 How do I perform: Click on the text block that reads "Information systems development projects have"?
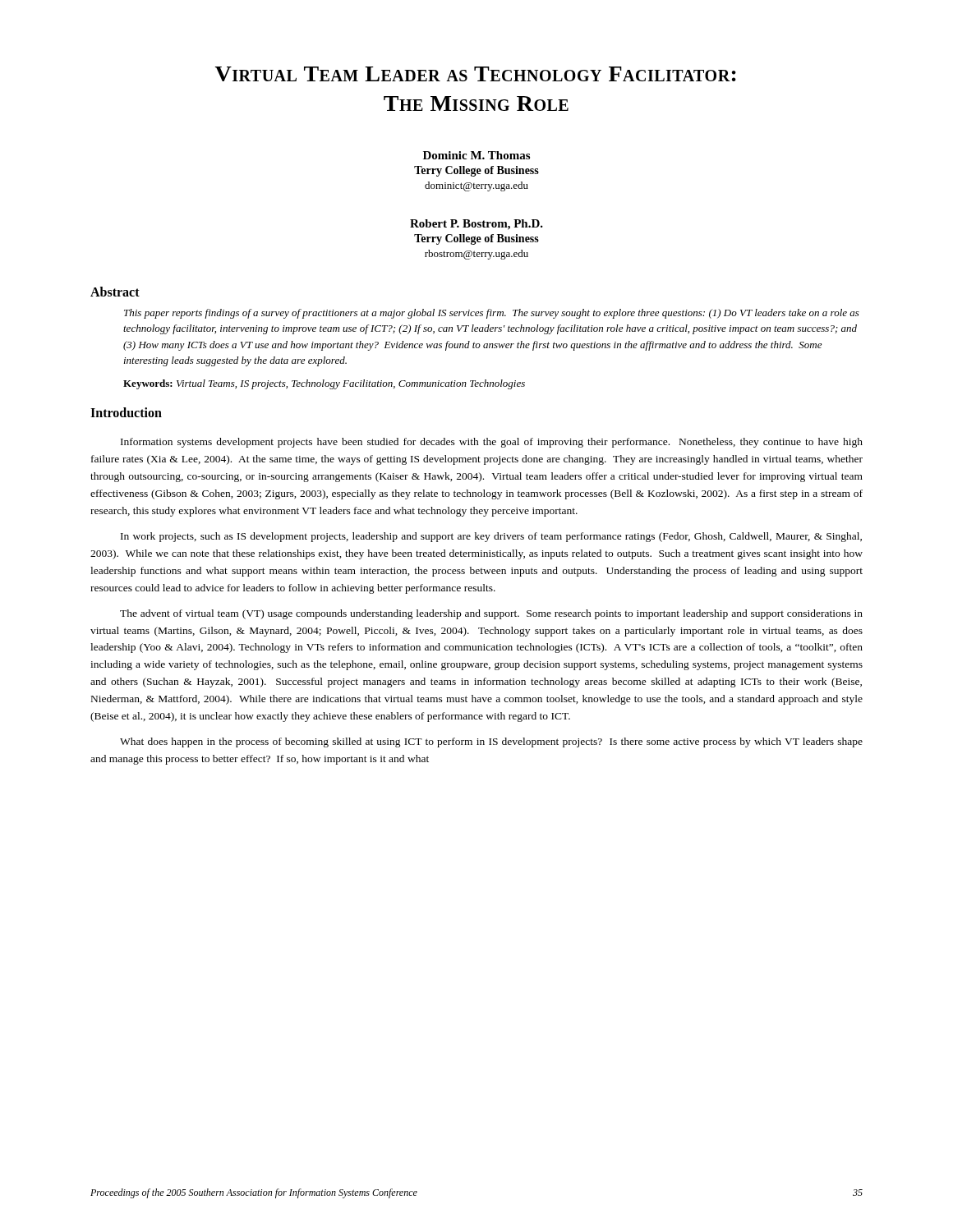click(476, 476)
